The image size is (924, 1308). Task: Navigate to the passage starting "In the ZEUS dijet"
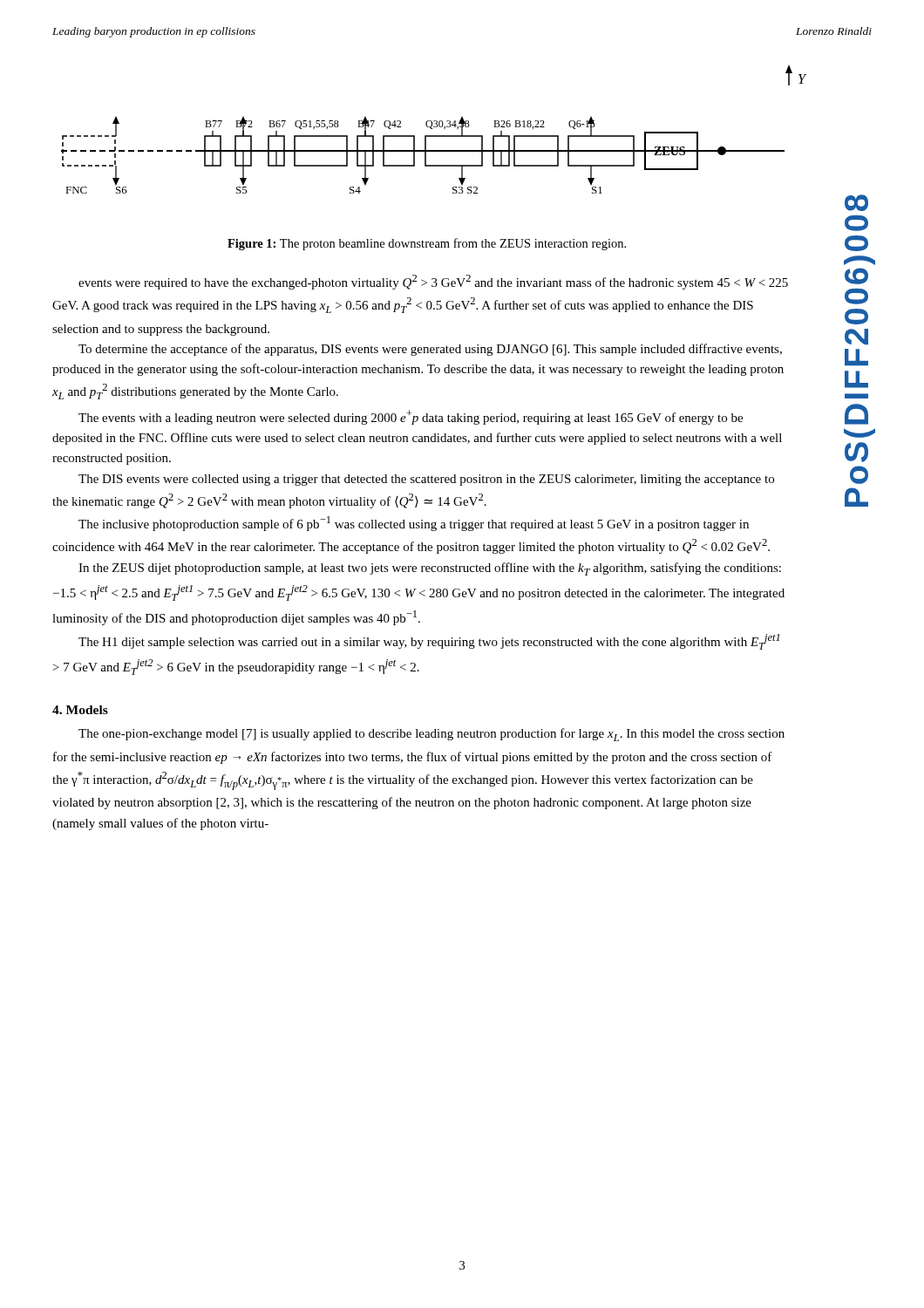pos(421,593)
